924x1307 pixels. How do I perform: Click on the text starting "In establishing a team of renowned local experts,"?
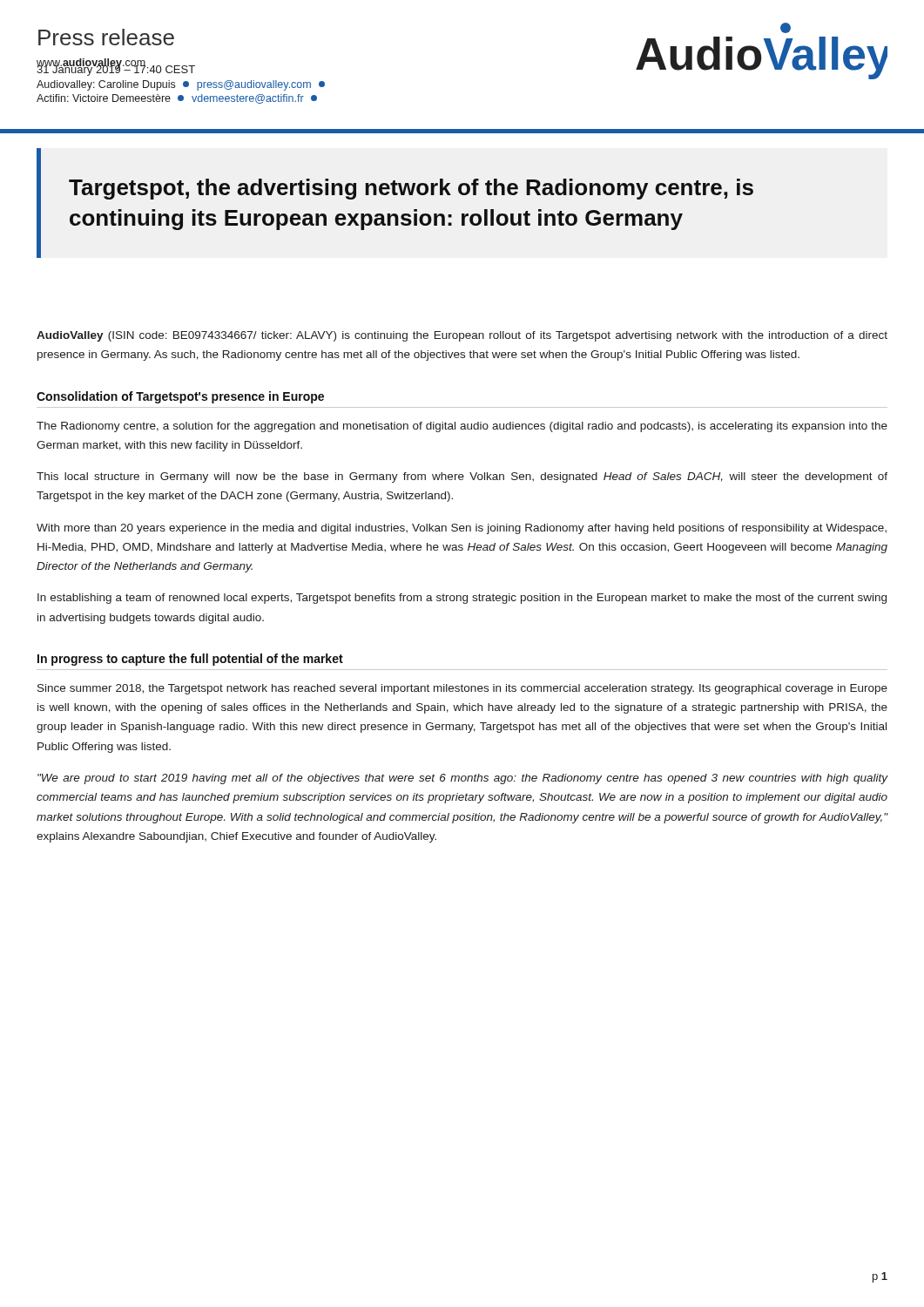click(x=462, y=607)
